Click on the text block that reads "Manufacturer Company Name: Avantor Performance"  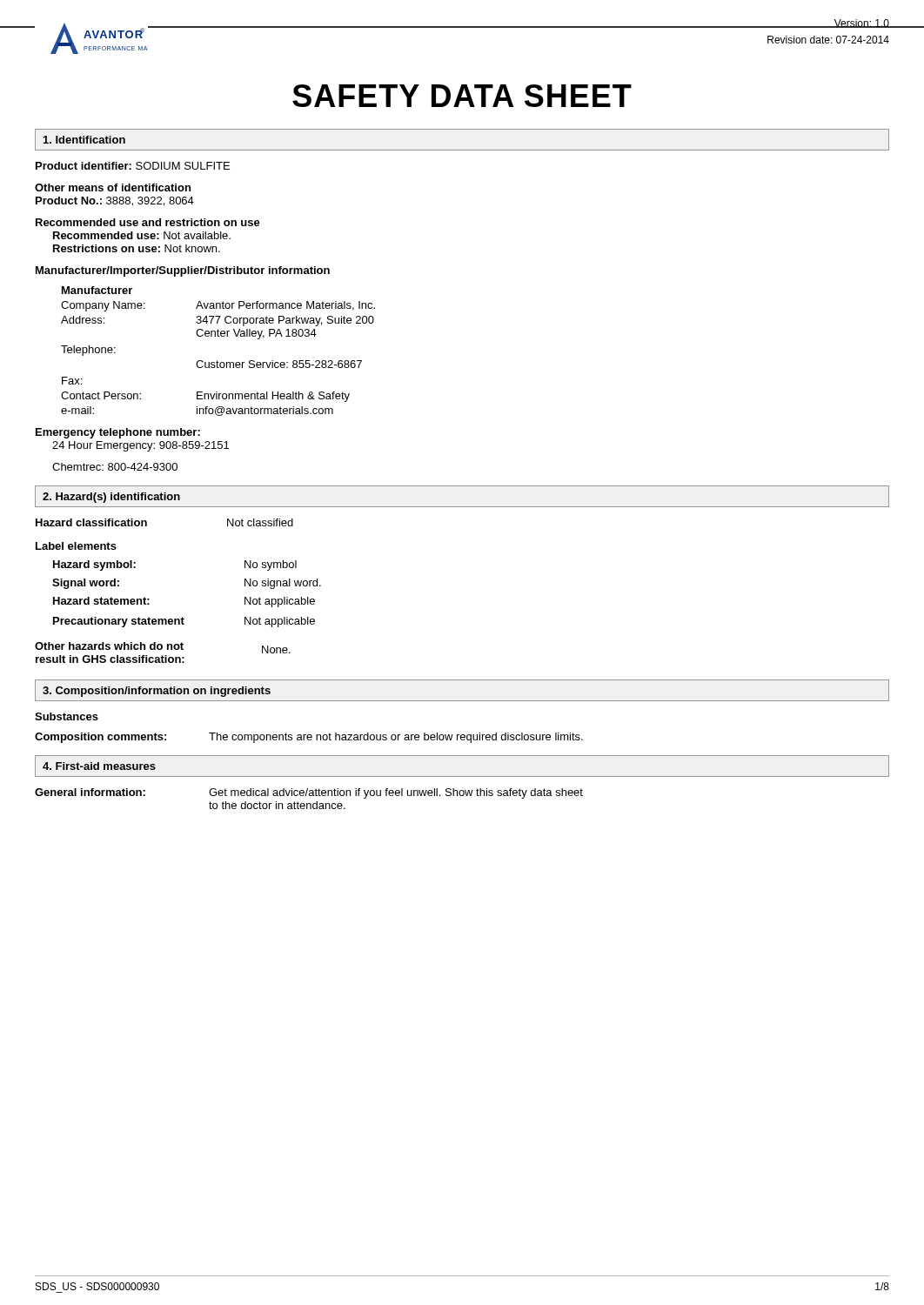pos(97,290)
